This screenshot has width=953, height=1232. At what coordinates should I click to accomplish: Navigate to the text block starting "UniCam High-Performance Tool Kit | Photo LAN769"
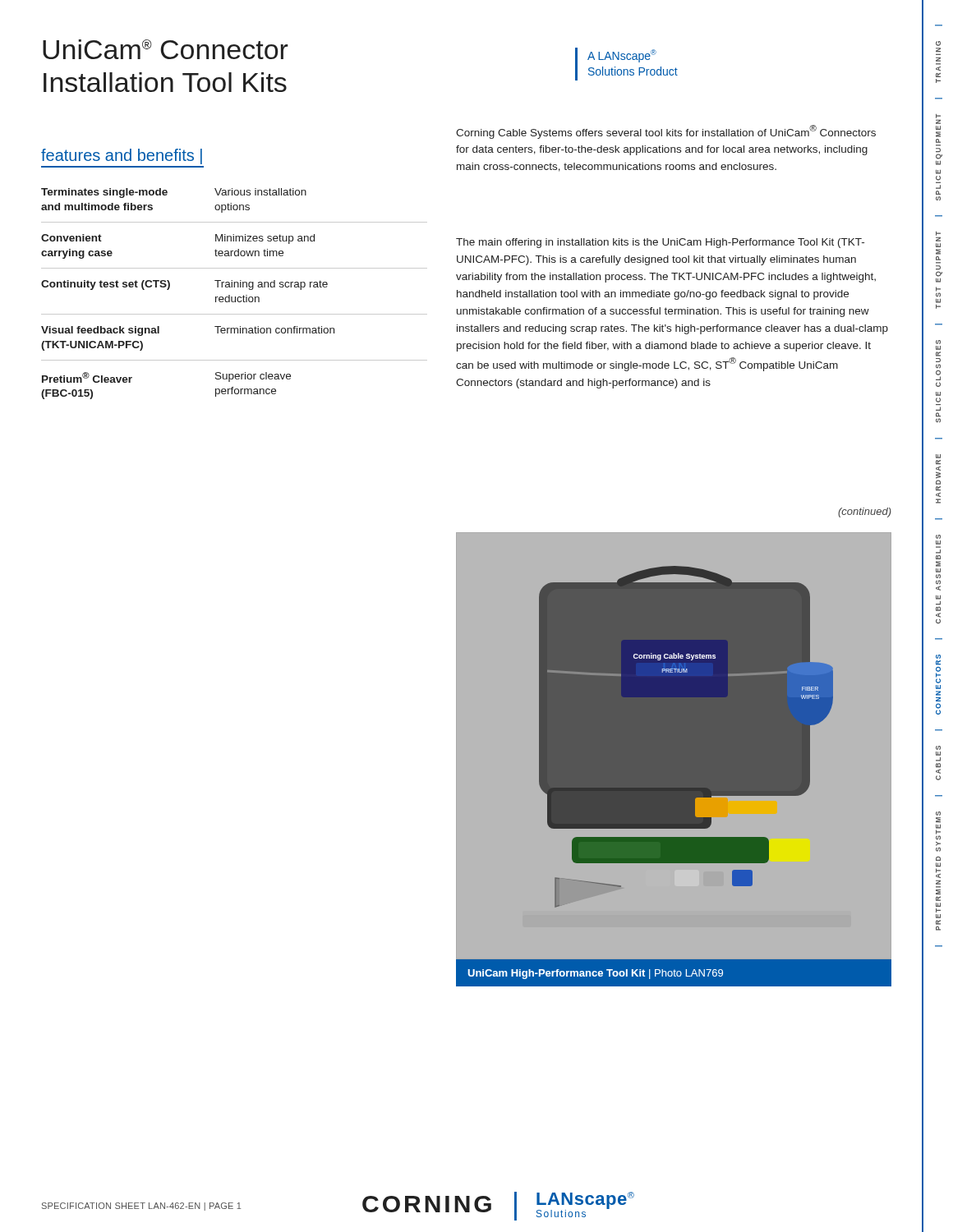(x=595, y=973)
